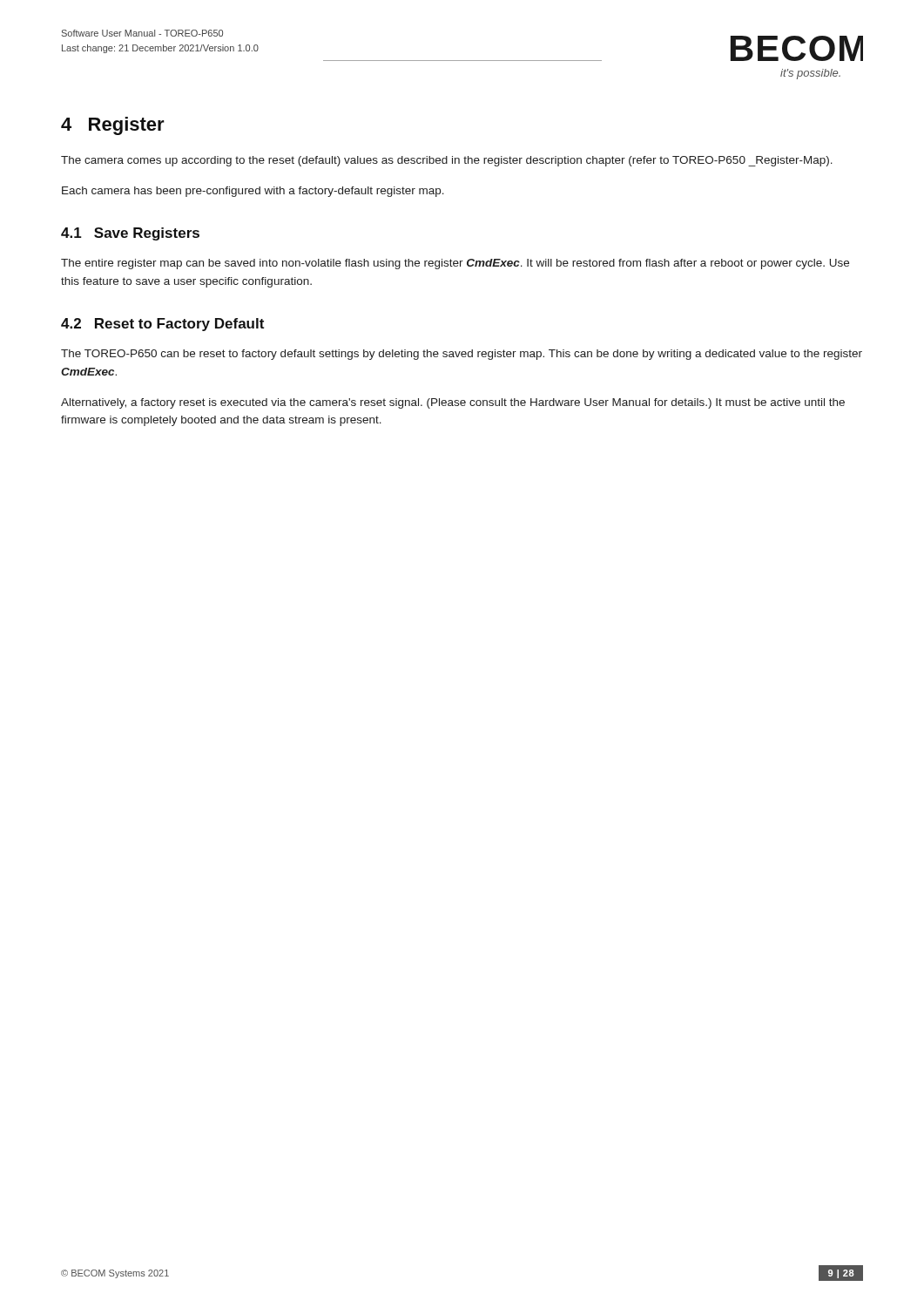
Task: Select the text block that says "The TOREO-P650 can be reset"
Action: click(462, 362)
